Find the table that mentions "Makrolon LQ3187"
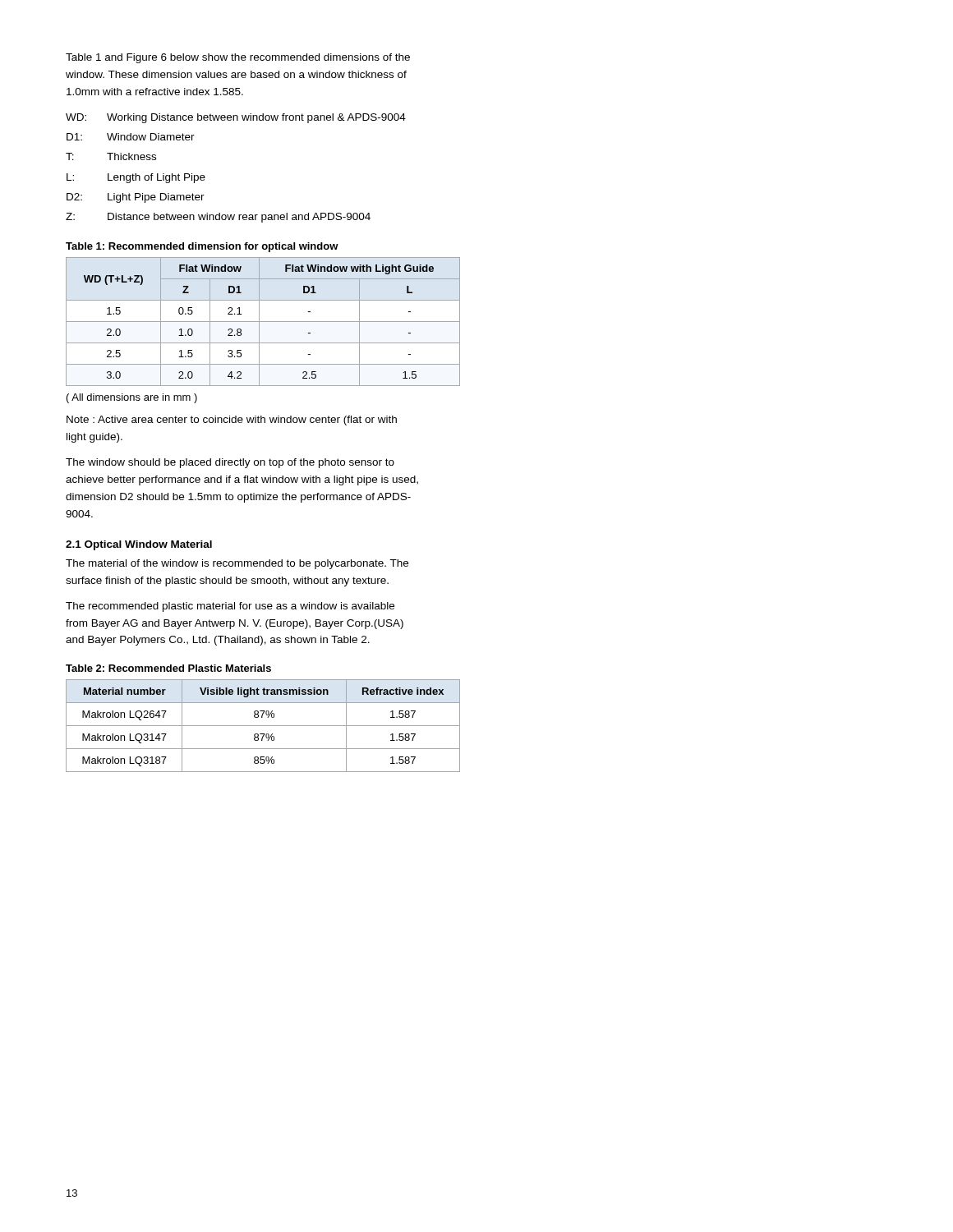 pos(476,726)
